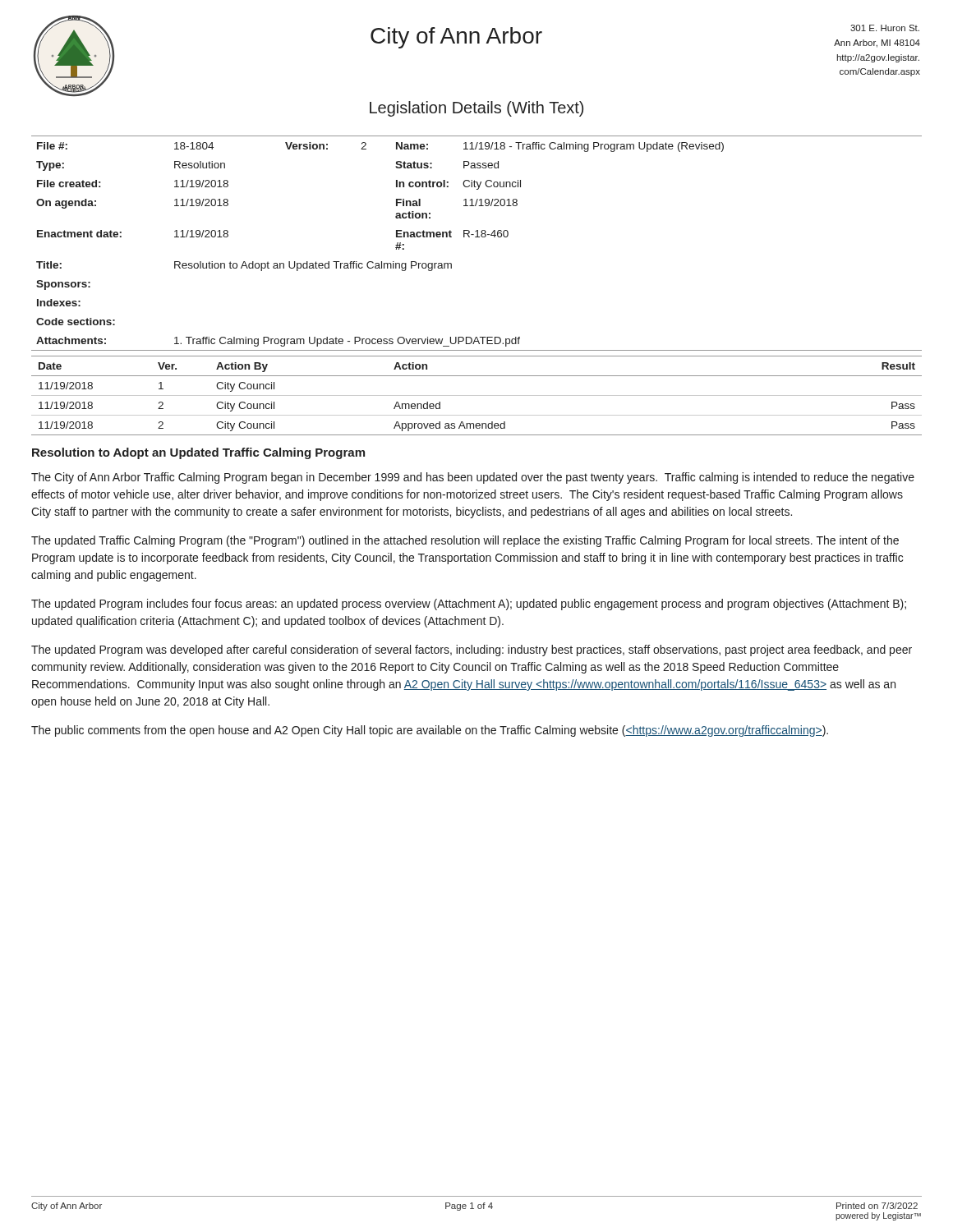Click the passage that begins "The updated Traffic Calming Program (the "Program") outlined"
The image size is (953, 1232).
(467, 558)
